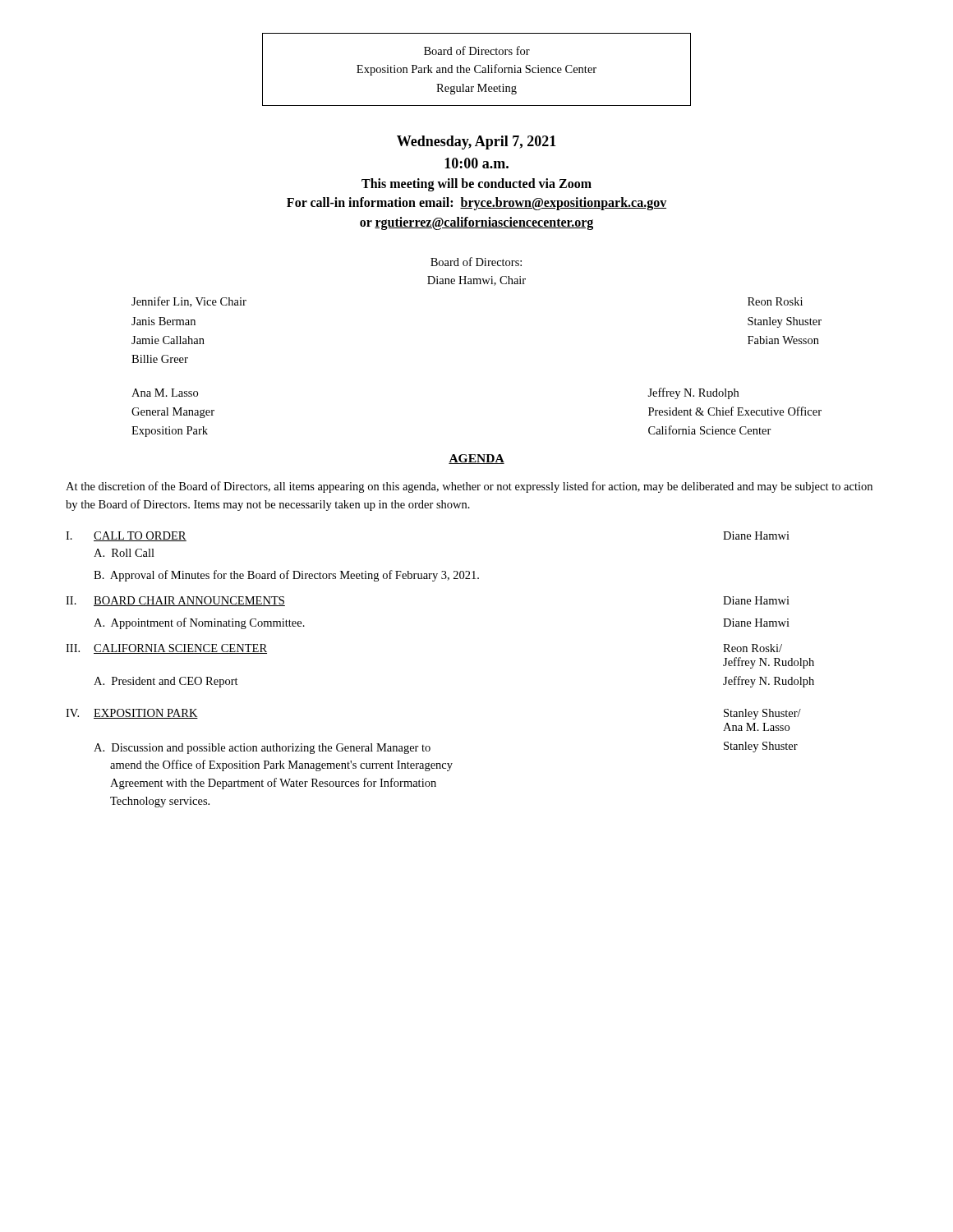This screenshot has height=1232, width=953.
Task: Click on the title that says "Wednesday, April 7, 2021 10:00 a.m. This"
Action: [x=476, y=182]
